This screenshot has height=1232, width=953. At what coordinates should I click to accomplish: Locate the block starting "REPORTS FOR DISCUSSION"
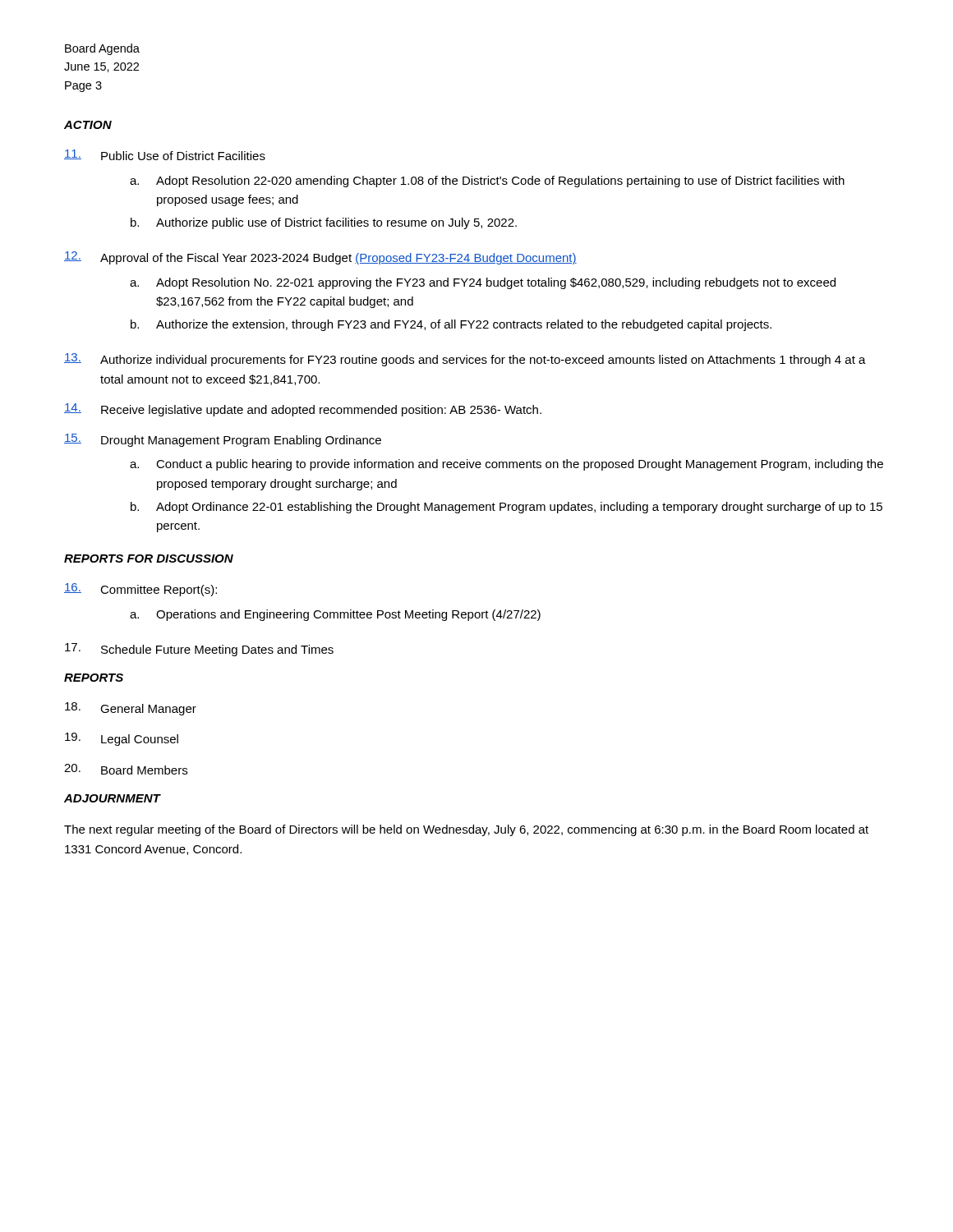click(x=149, y=558)
